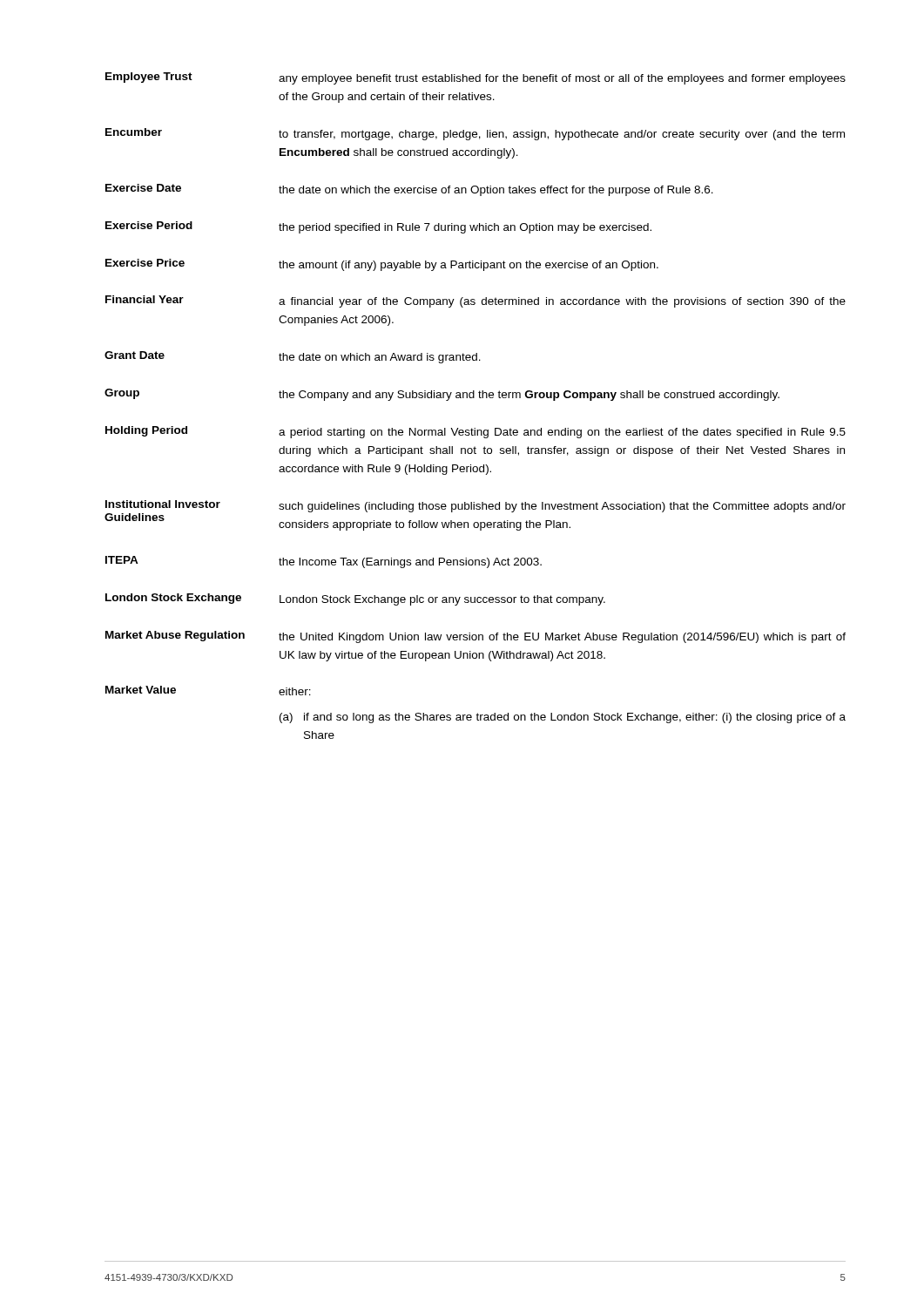Find the block starting "Market Abuse Regulation the United Kingdom"
The height and width of the screenshot is (1307, 924).
(475, 656)
